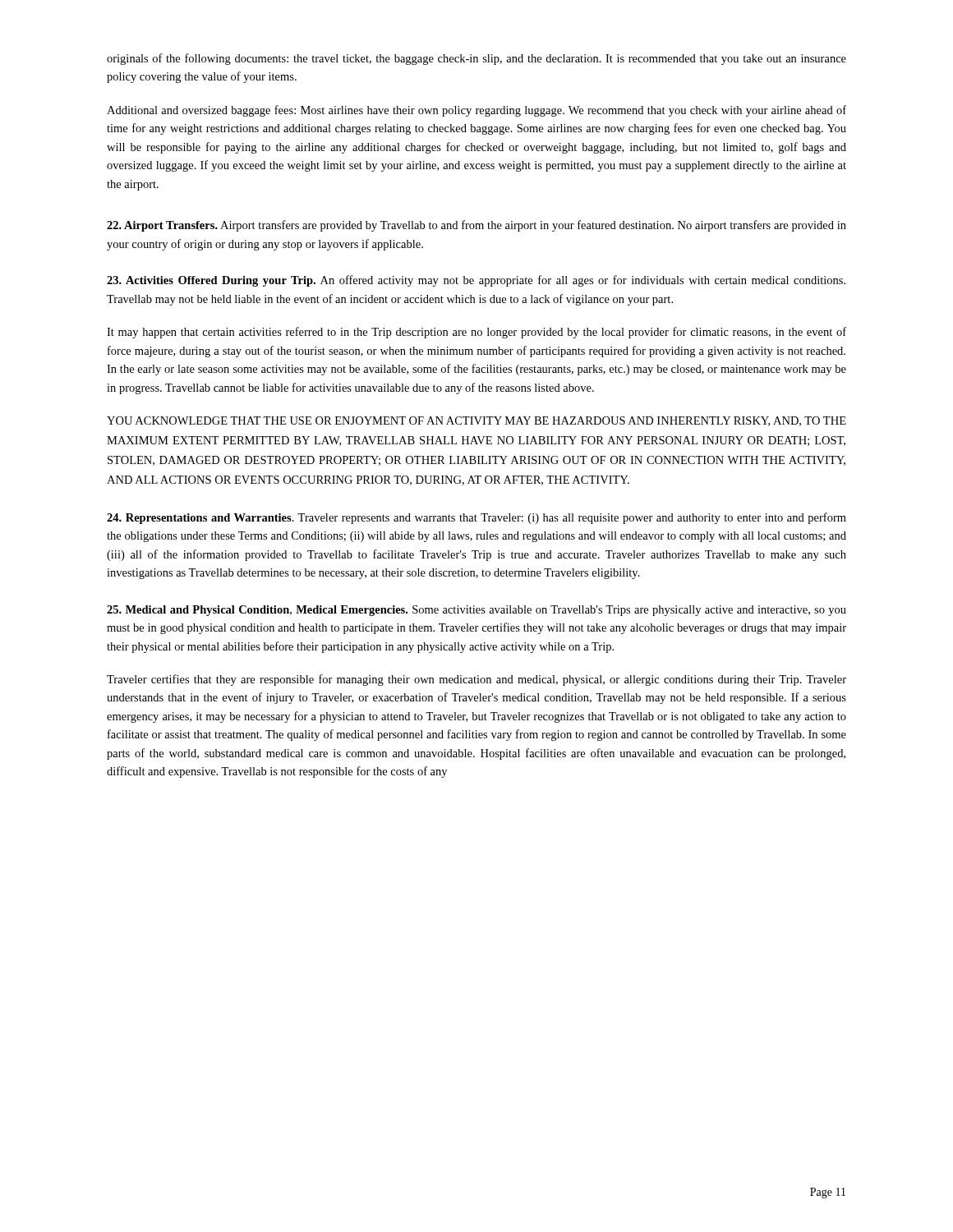This screenshot has width=953, height=1232.
Task: Find the block starting "It may happen that certain activities referred to"
Action: [x=476, y=360]
